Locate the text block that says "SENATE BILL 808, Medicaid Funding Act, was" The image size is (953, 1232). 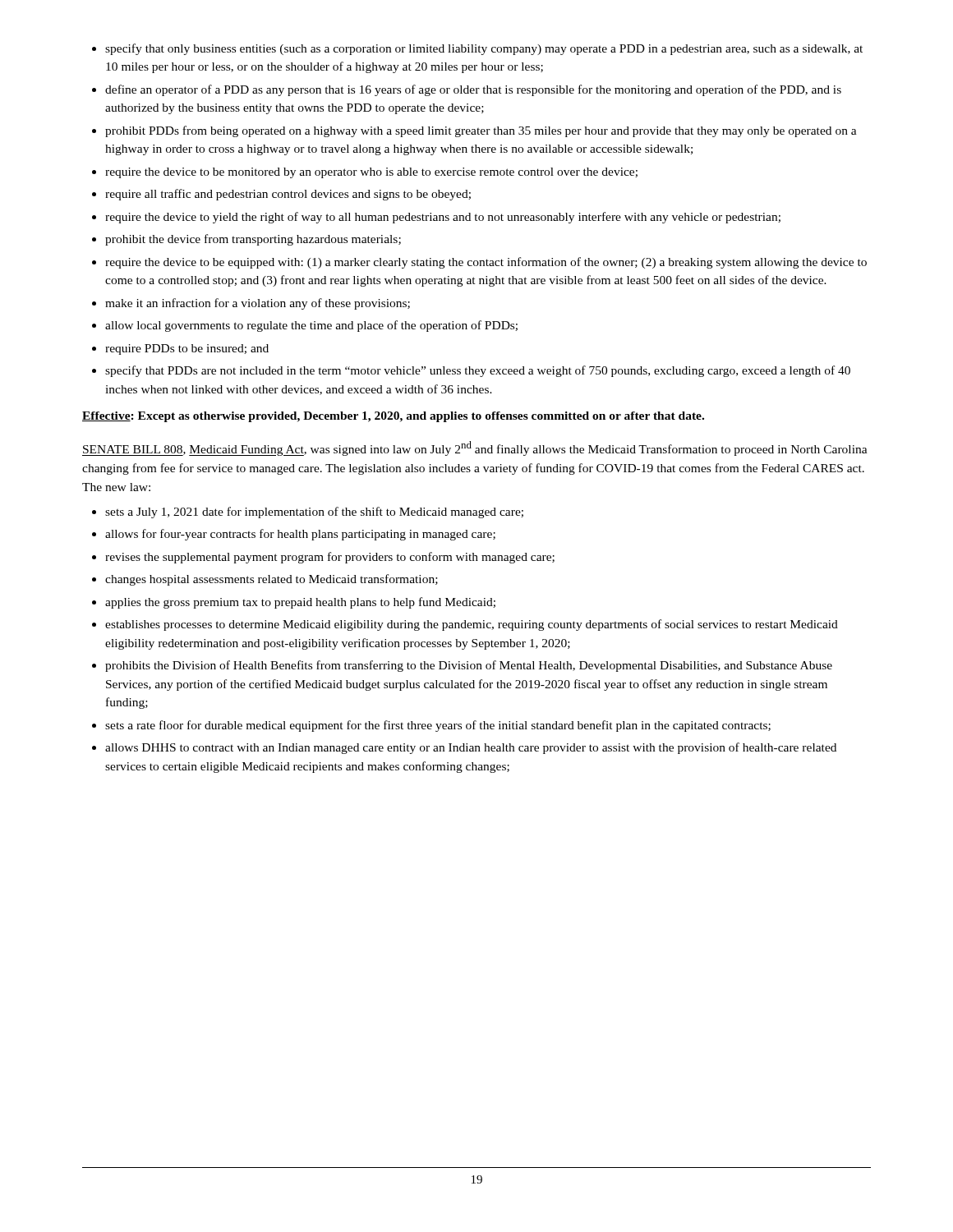pos(475,466)
